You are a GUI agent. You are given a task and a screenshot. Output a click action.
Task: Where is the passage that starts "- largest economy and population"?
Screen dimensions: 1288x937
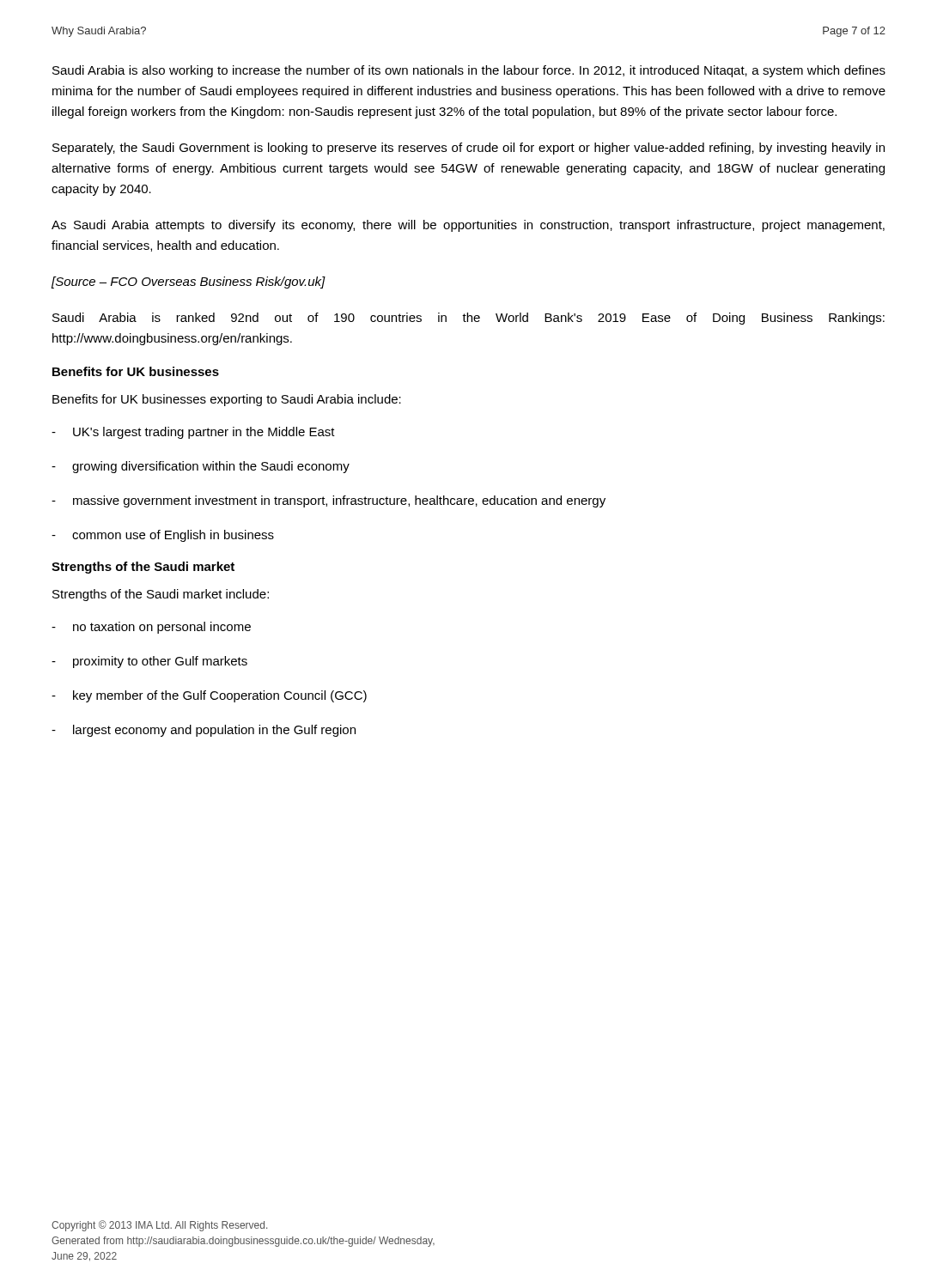pyautogui.click(x=204, y=731)
